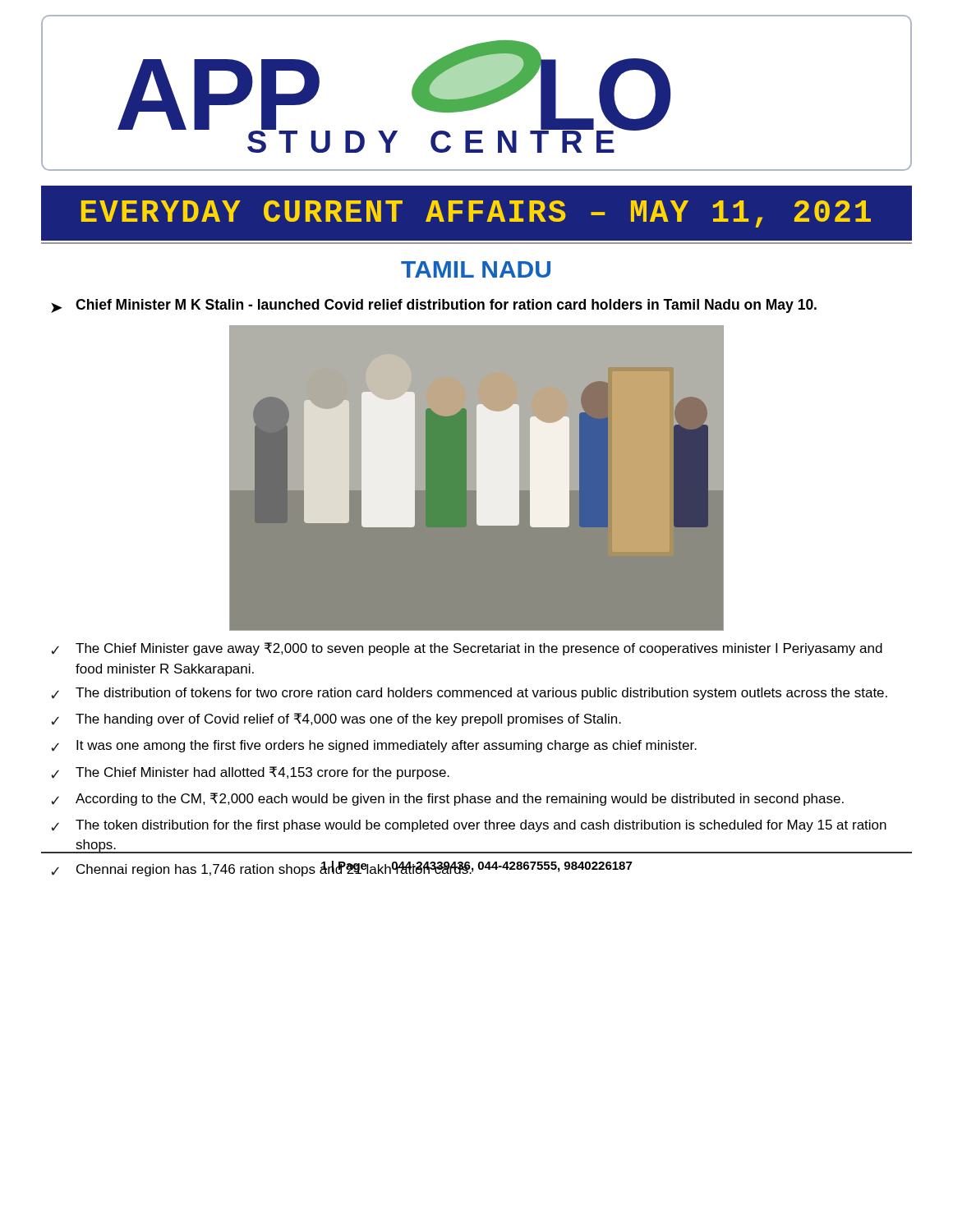Locate the block starting "✓ It was one"
The width and height of the screenshot is (953, 1232).
pyautogui.click(x=373, y=747)
